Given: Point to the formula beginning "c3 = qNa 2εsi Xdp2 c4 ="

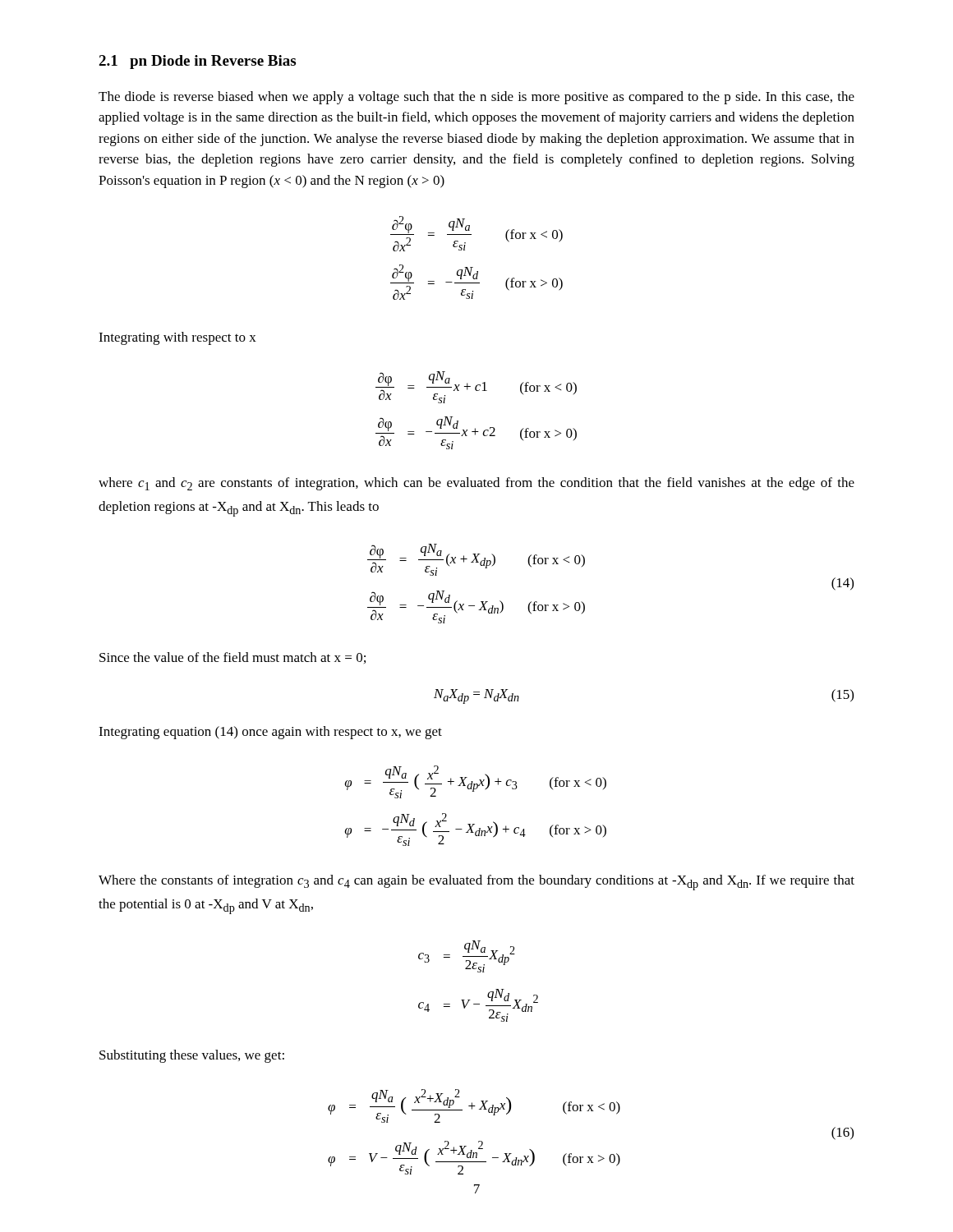Looking at the screenshot, I should pos(476,981).
